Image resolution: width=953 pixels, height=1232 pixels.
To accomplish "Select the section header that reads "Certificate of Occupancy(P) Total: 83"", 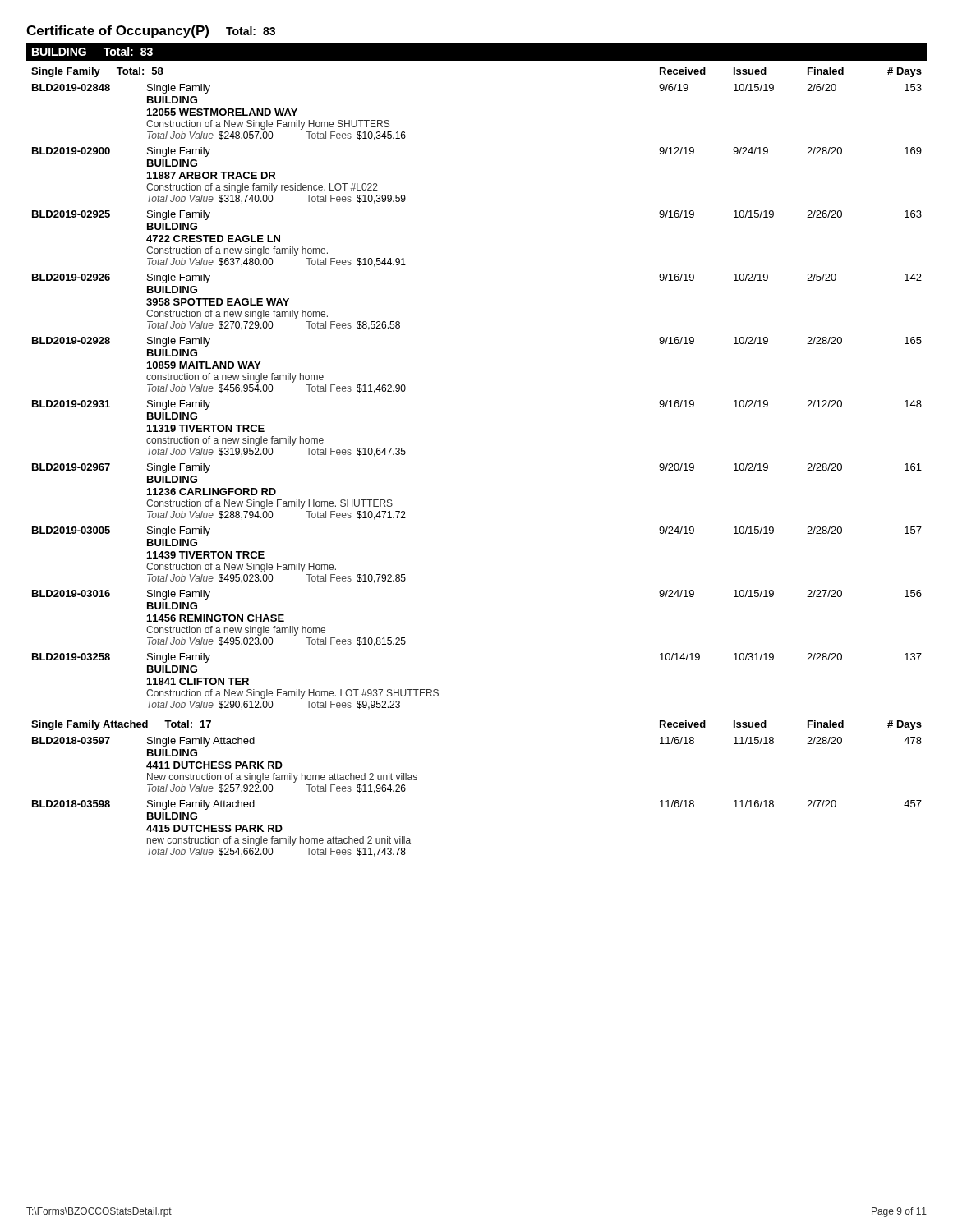I will click(151, 31).
